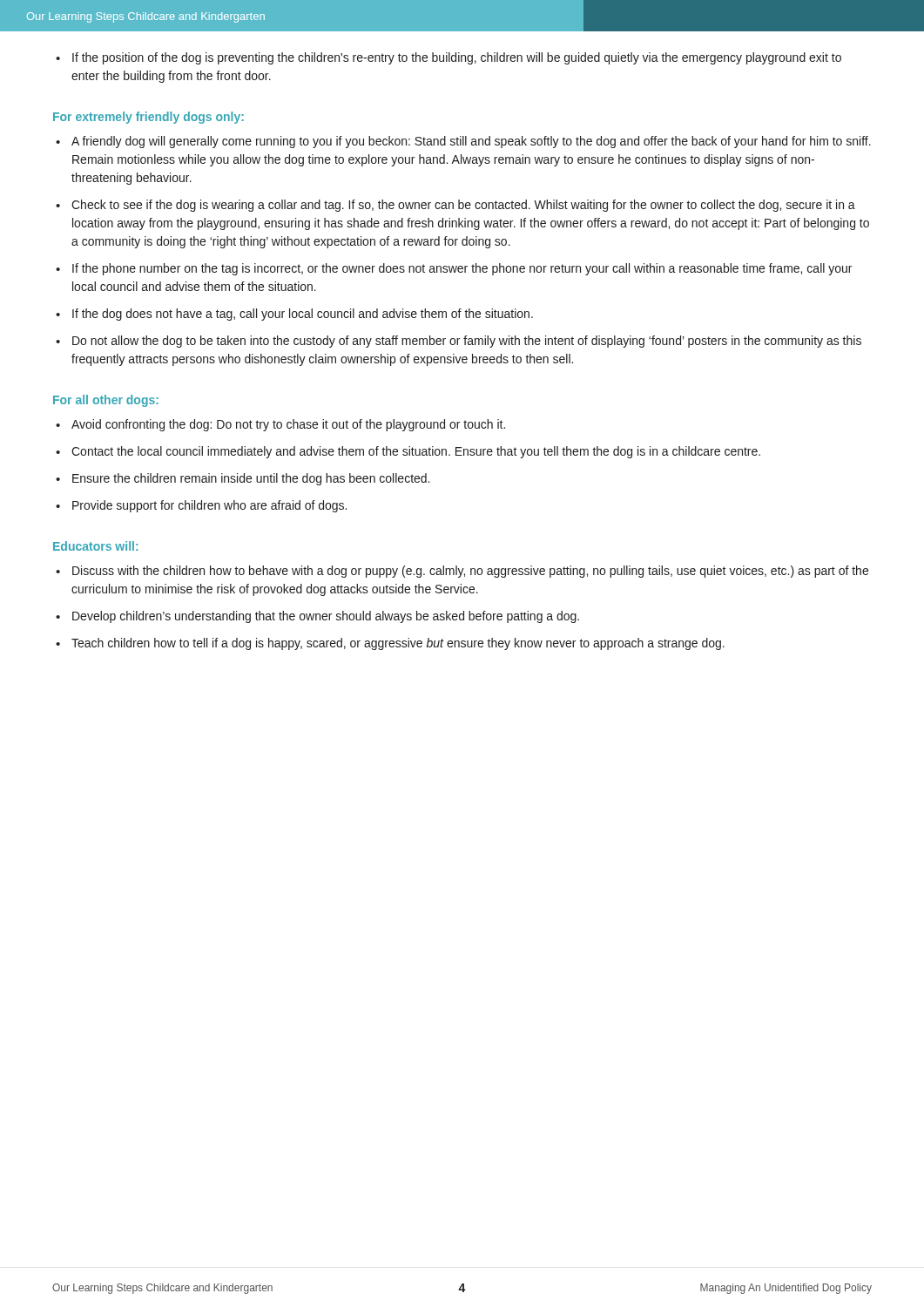Find the block on this page that starts "Avoid confronting the dog: Do not"

(x=462, y=425)
